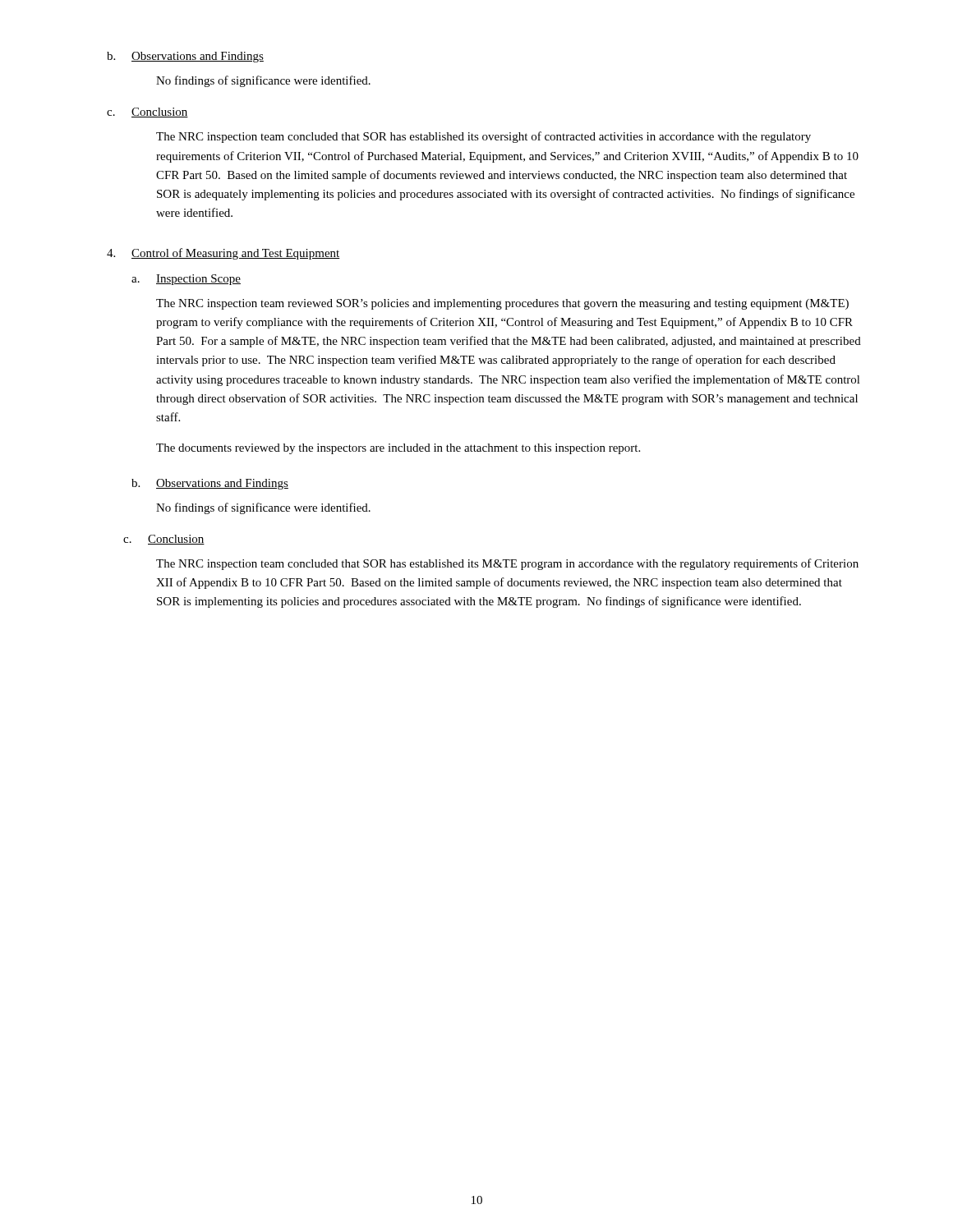Click where it says "4. Control of Measuring and Test Equipment"
This screenshot has height=1232, width=953.
tap(223, 253)
